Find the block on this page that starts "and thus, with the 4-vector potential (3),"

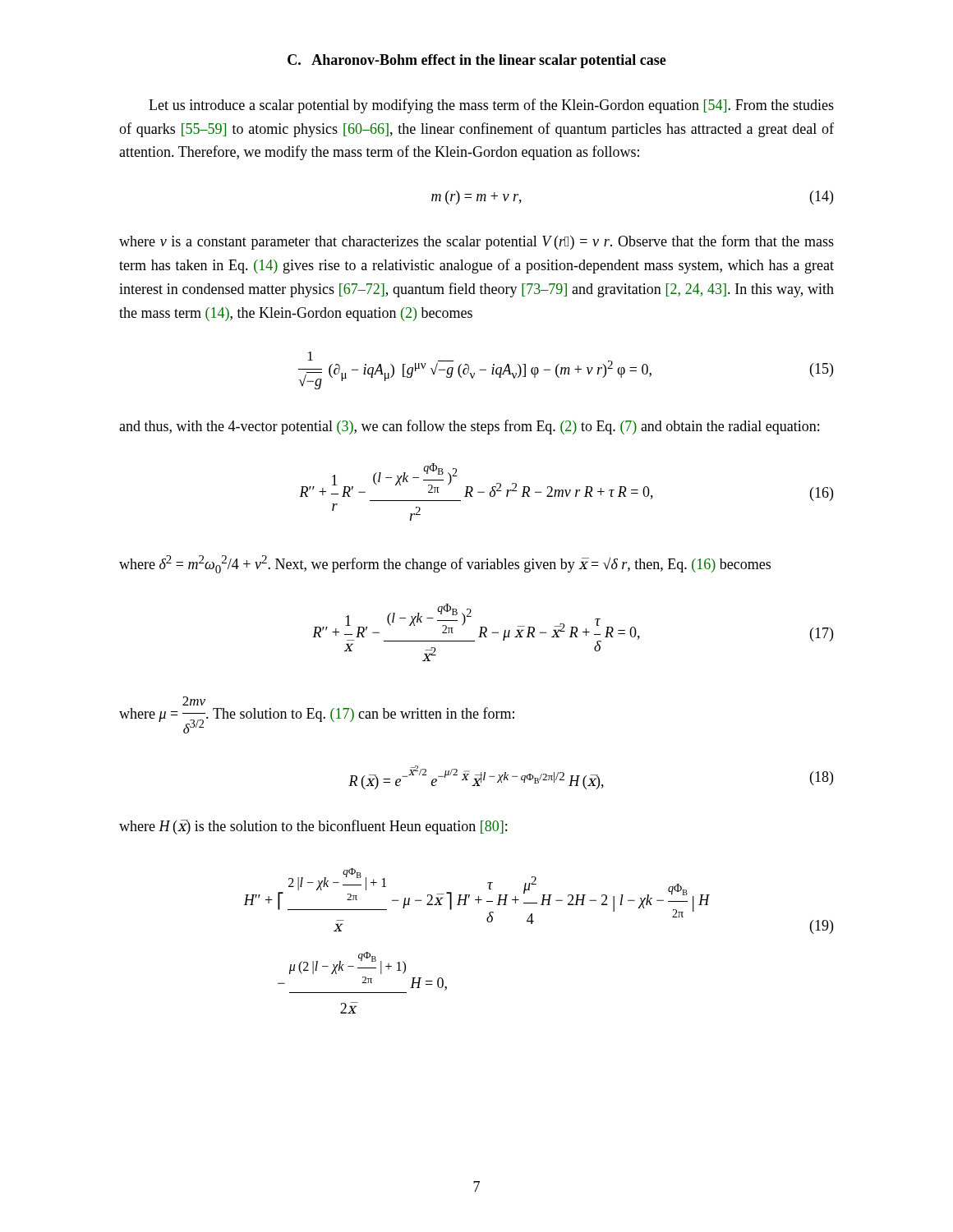click(470, 426)
